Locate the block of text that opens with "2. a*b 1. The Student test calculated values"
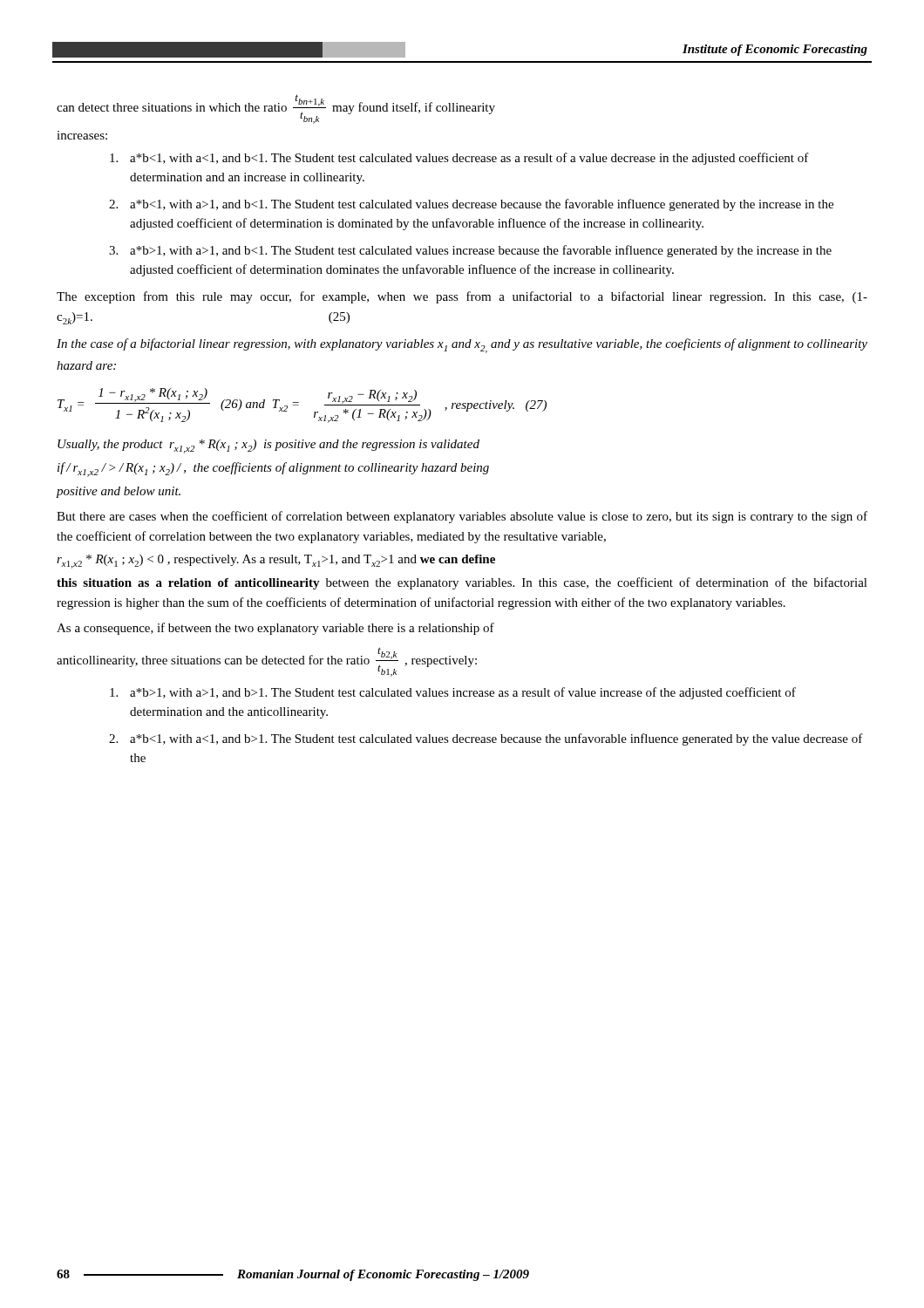This screenshot has width=924, height=1308. (x=488, y=749)
